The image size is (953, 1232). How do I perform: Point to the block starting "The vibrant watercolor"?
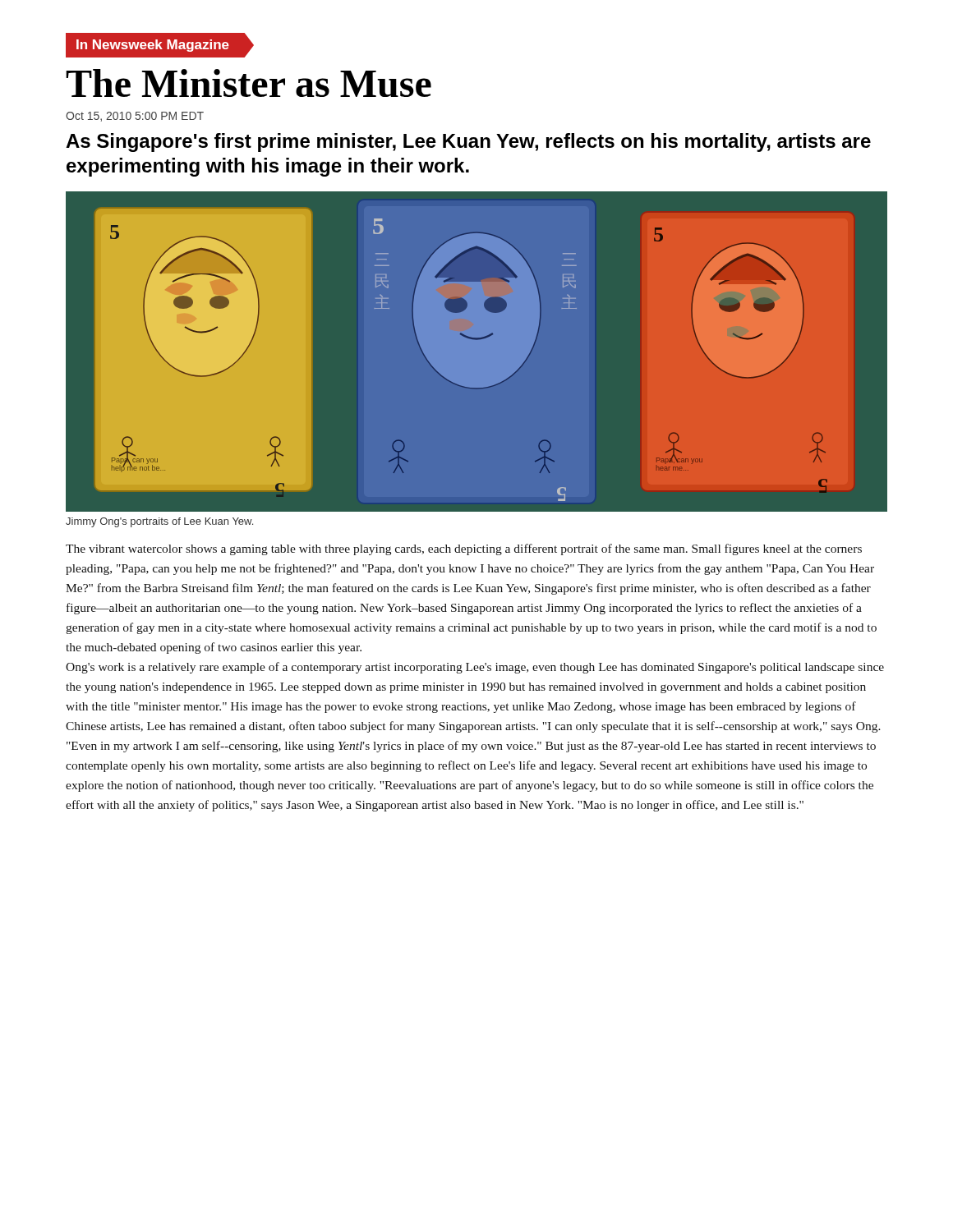coord(476,677)
